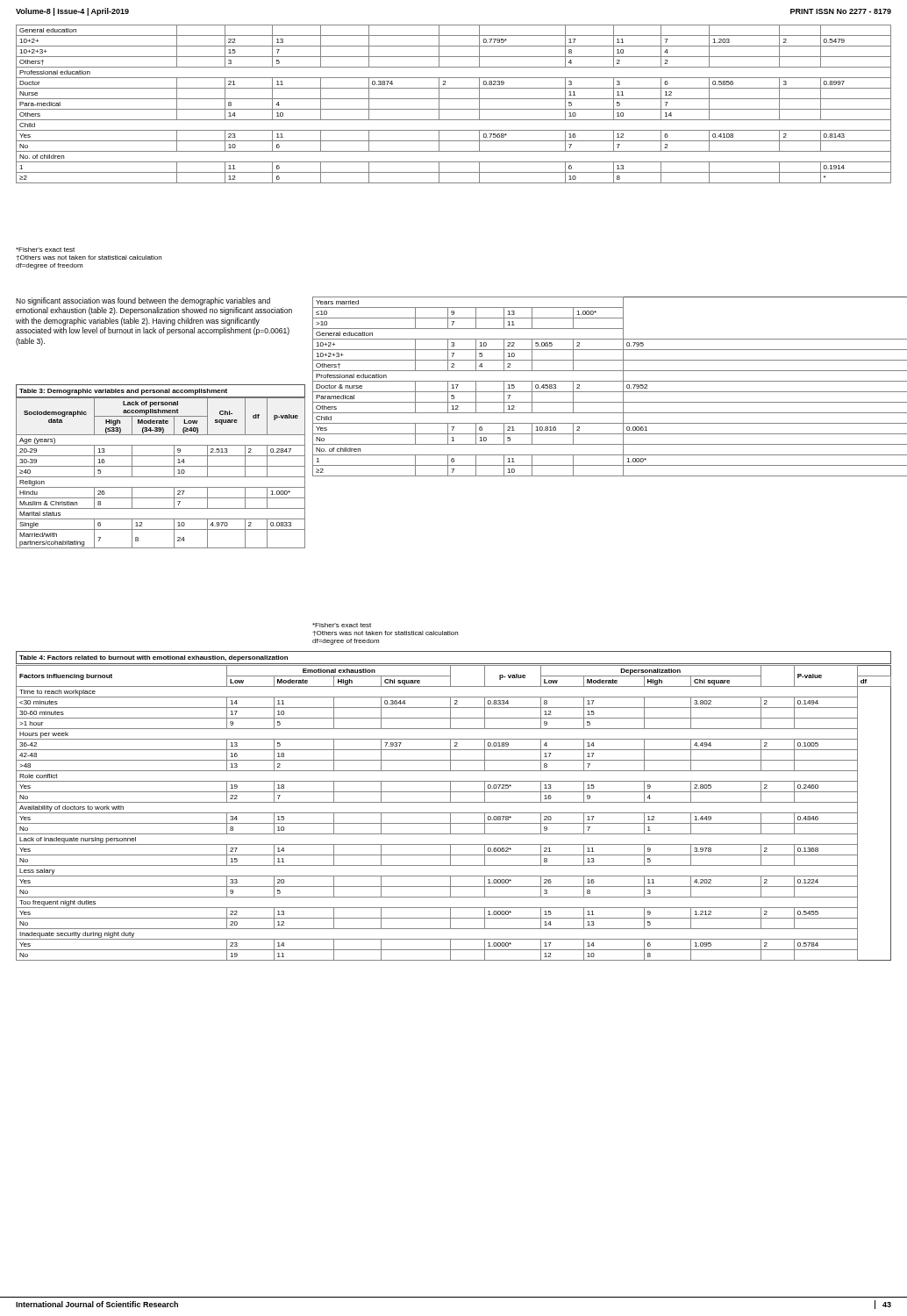The height and width of the screenshot is (1316, 907).
Task: Click on the table containing "Low (≥40)"
Action: pyautogui.click(x=161, y=473)
